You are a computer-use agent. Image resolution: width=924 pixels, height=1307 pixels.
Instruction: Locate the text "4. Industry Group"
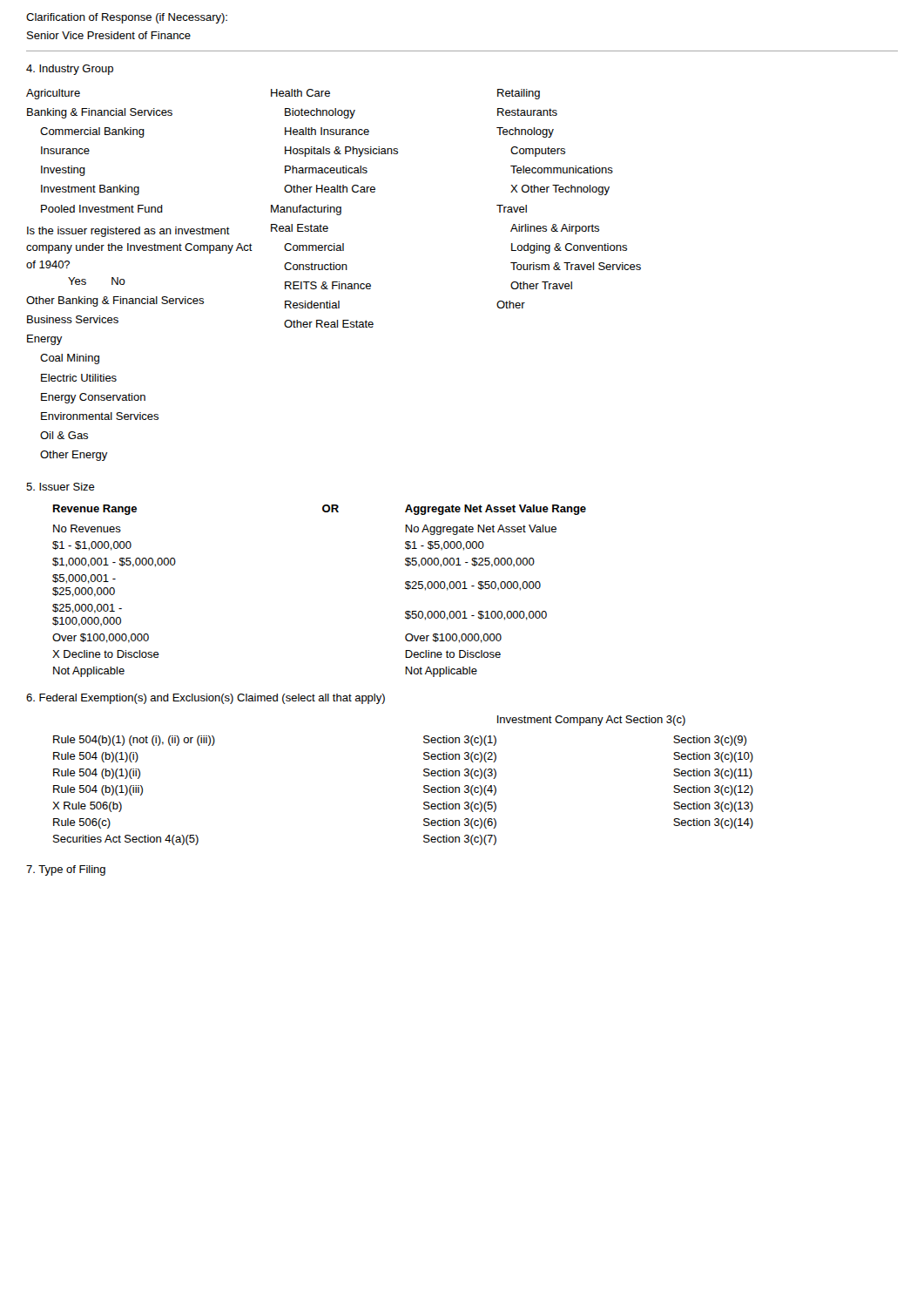[x=70, y=68]
